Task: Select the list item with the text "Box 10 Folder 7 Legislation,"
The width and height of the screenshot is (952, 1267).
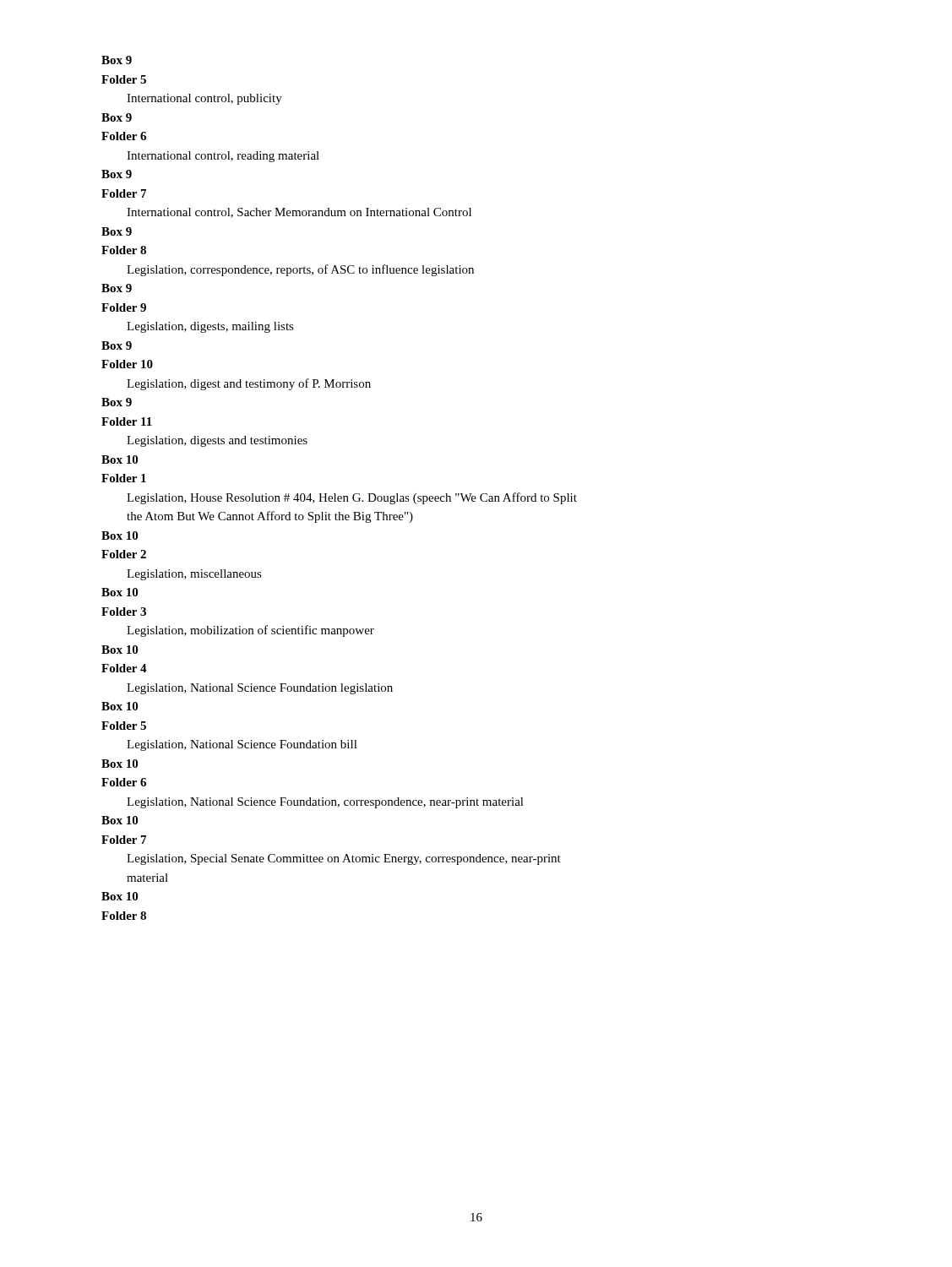Action: click(448, 849)
